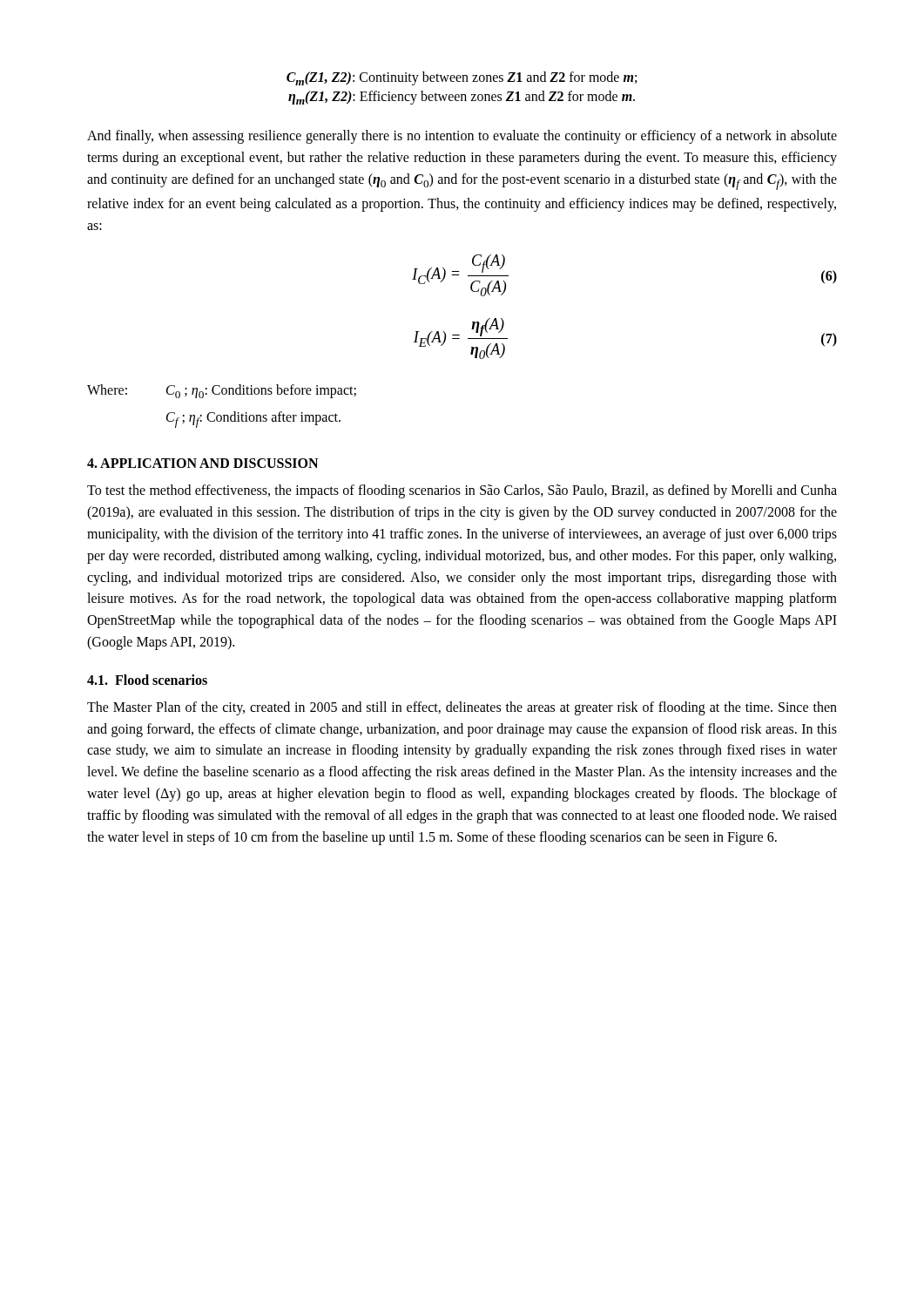This screenshot has height=1307, width=924.
Task: Click on the element starting "And finally, when"
Action: (x=462, y=180)
